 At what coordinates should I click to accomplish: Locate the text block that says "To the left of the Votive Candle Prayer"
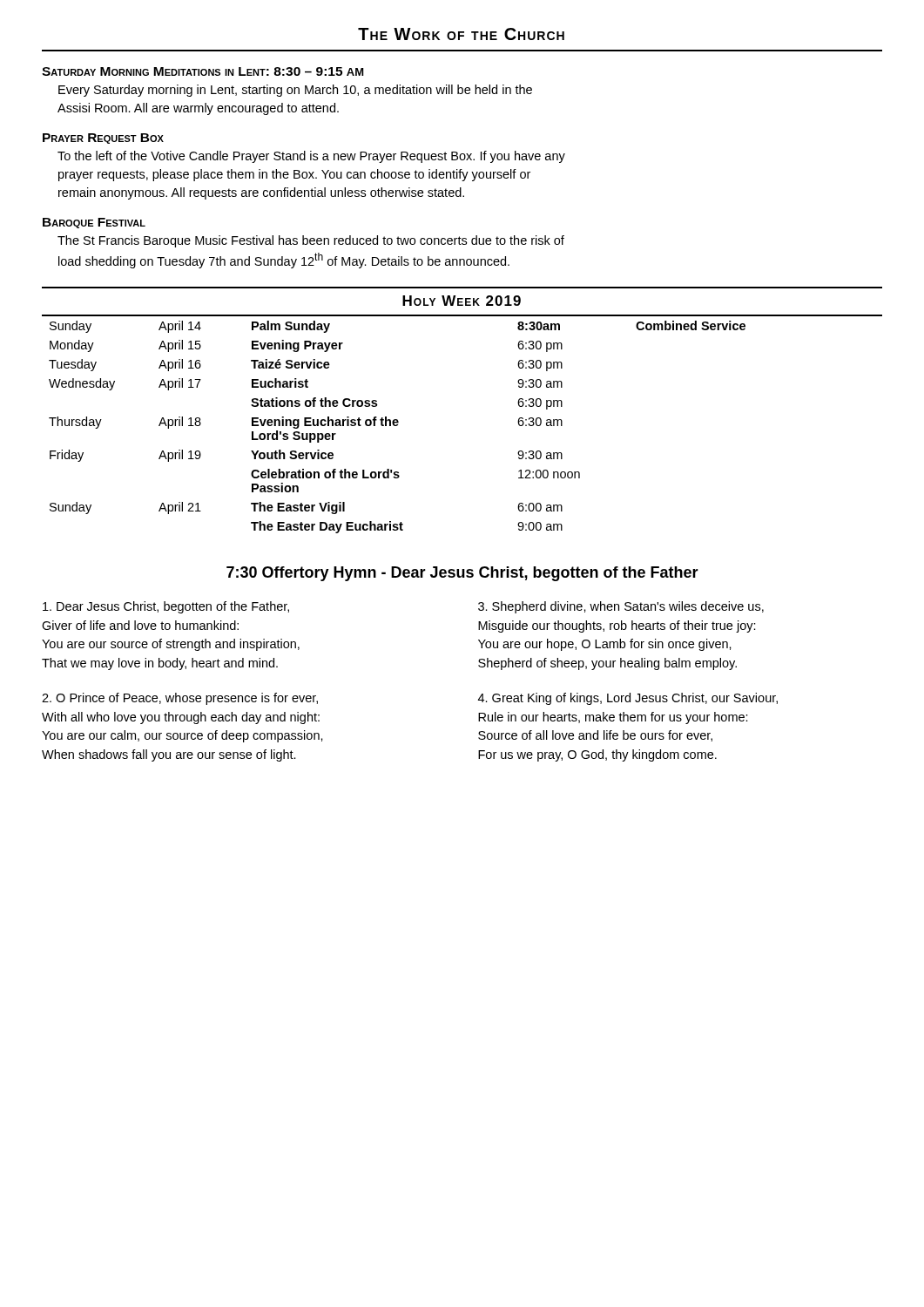pyautogui.click(x=311, y=174)
